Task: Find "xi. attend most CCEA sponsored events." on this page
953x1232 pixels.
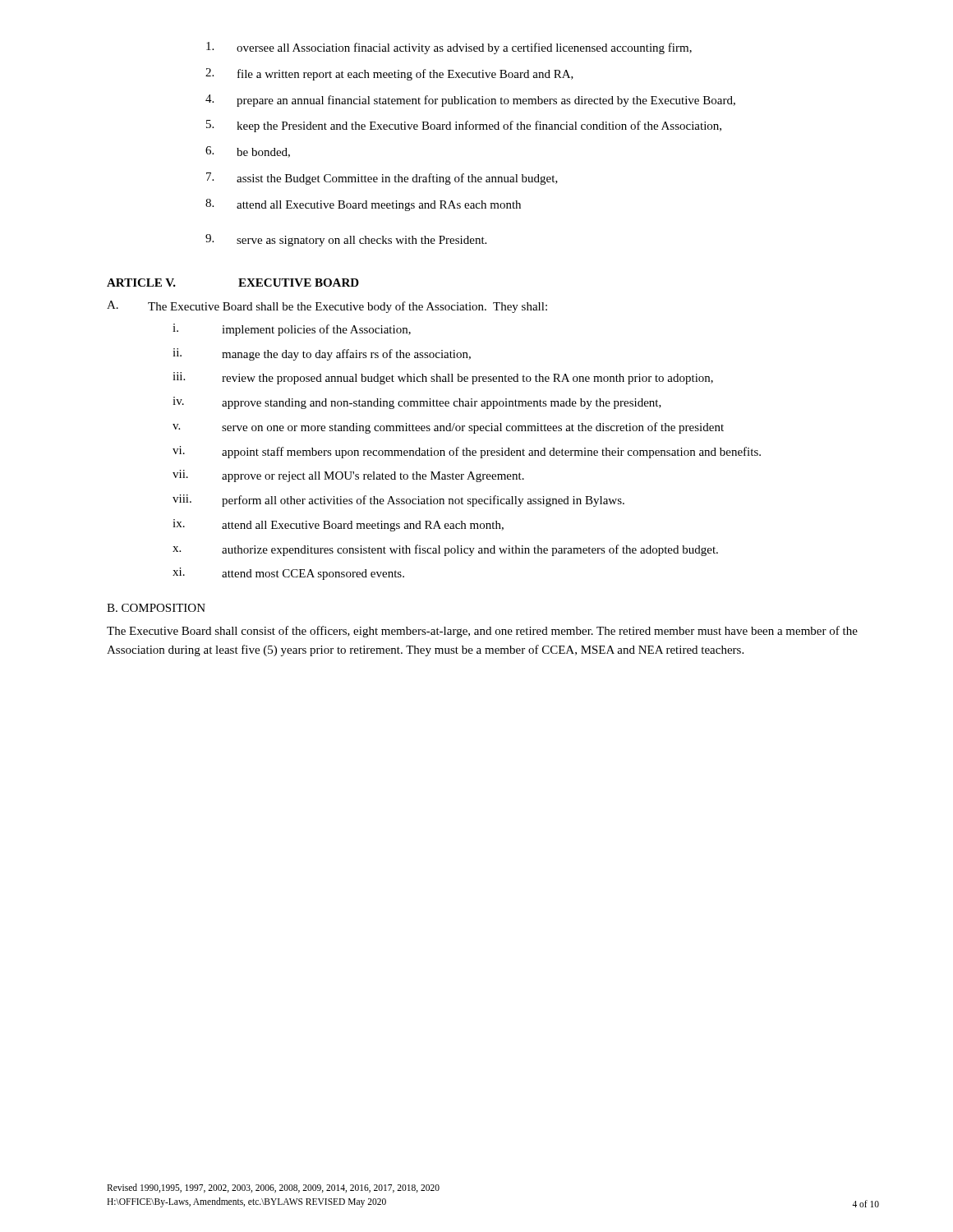Action: 288,574
